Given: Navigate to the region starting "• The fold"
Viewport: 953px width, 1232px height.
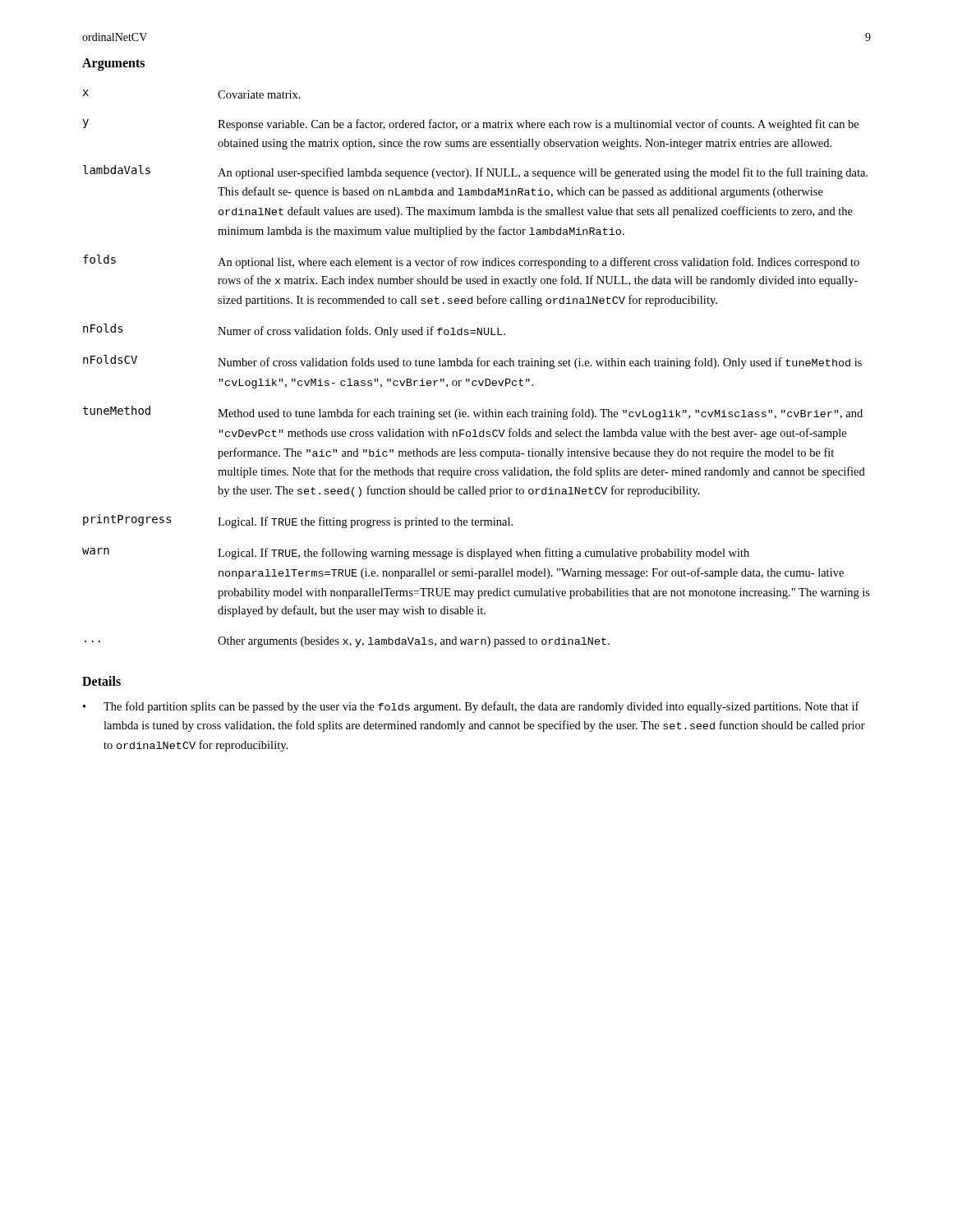Looking at the screenshot, I should [476, 726].
